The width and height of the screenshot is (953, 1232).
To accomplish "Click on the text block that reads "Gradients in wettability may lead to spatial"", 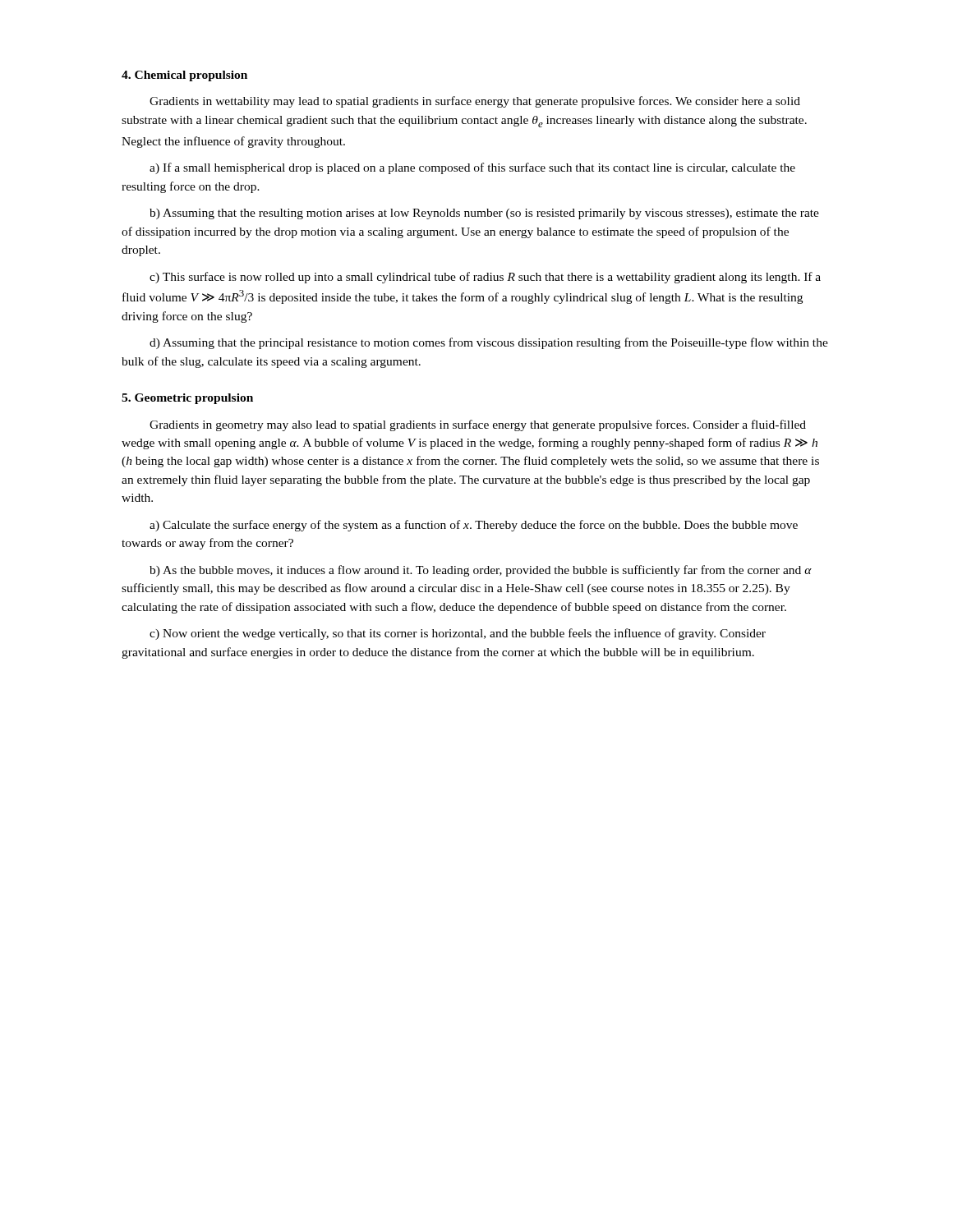I will point(464,121).
